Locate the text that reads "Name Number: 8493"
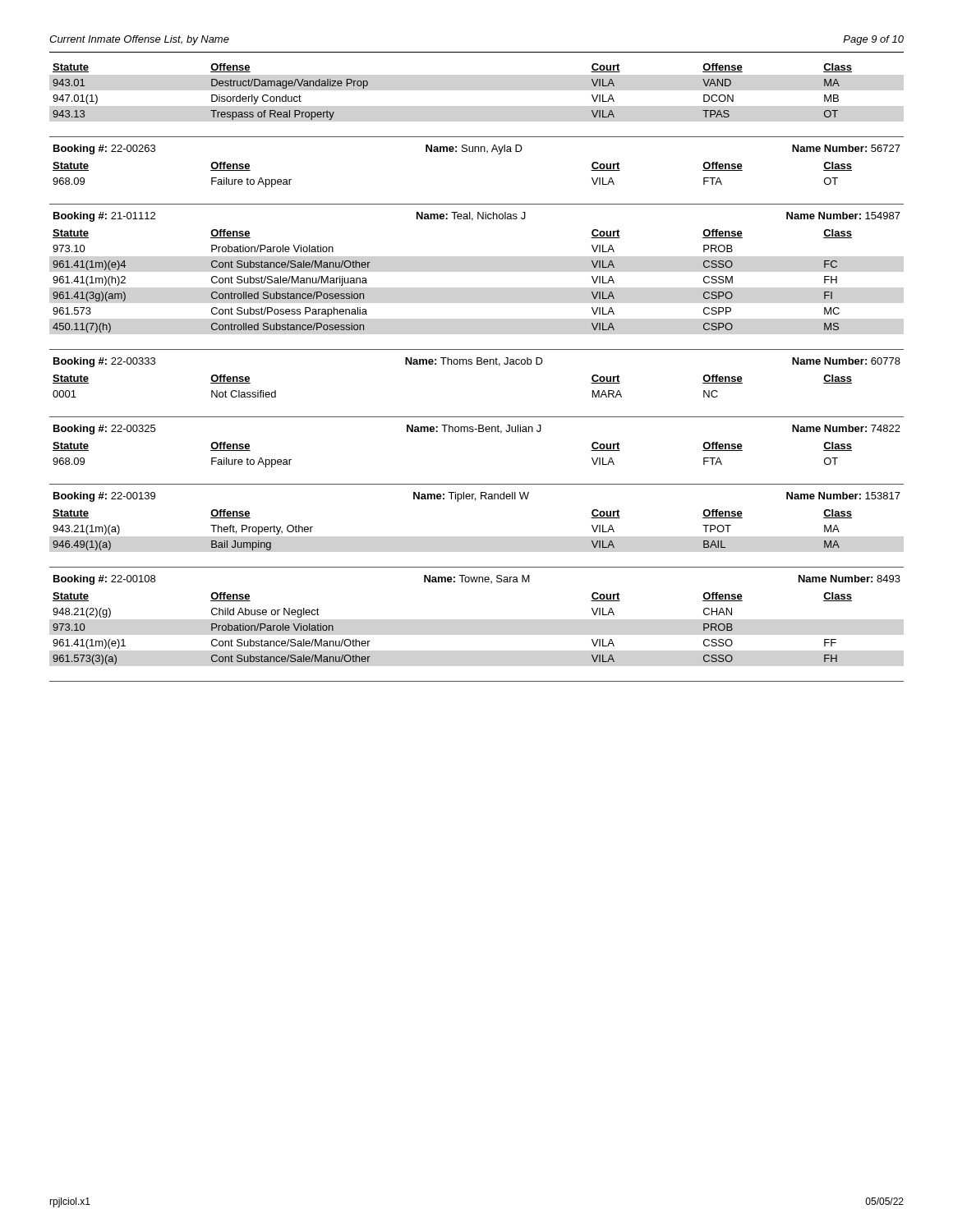Screen dimensions: 1232x953 click(849, 579)
